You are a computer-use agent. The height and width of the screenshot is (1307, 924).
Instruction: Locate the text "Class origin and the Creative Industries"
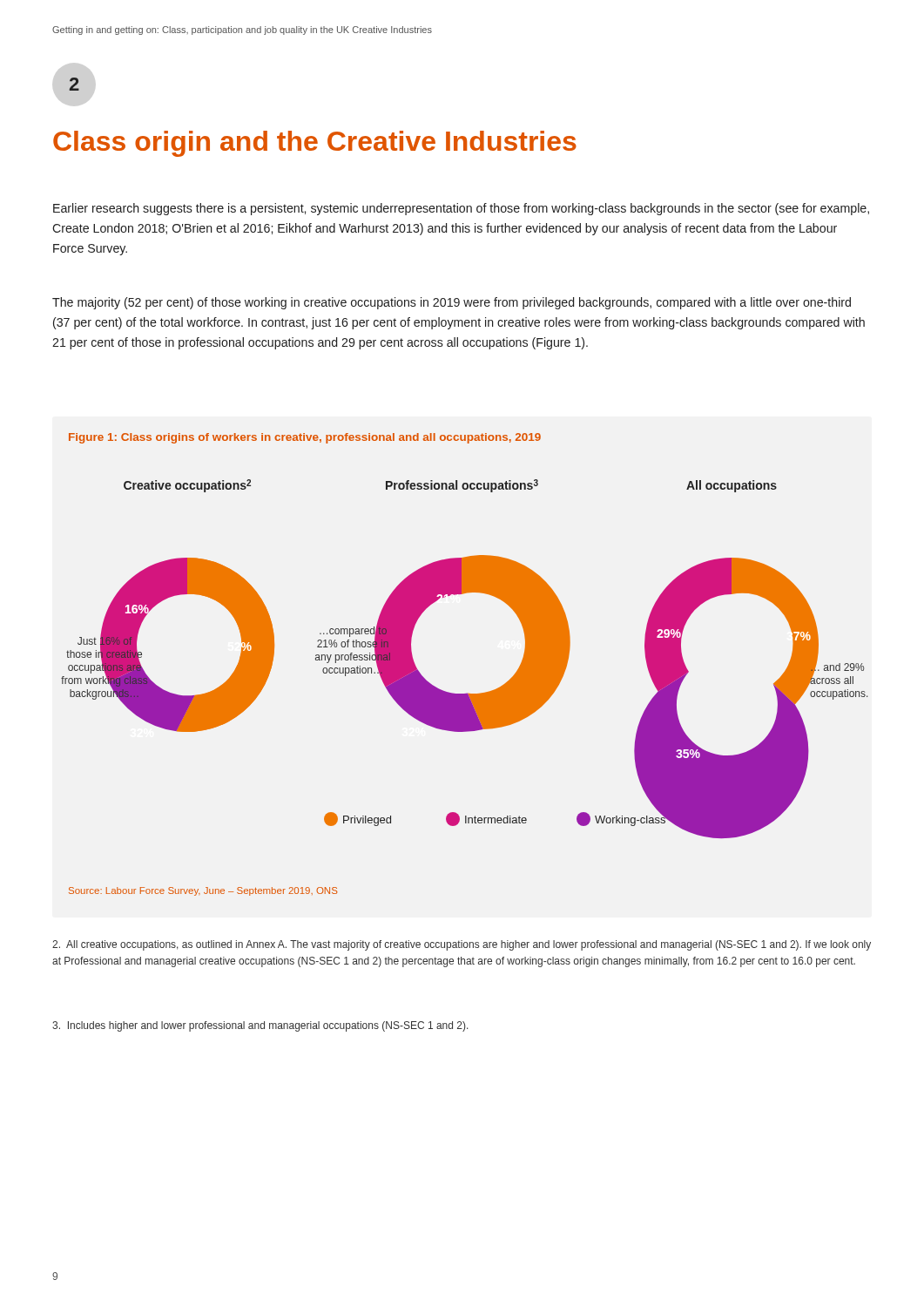(315, 141)
